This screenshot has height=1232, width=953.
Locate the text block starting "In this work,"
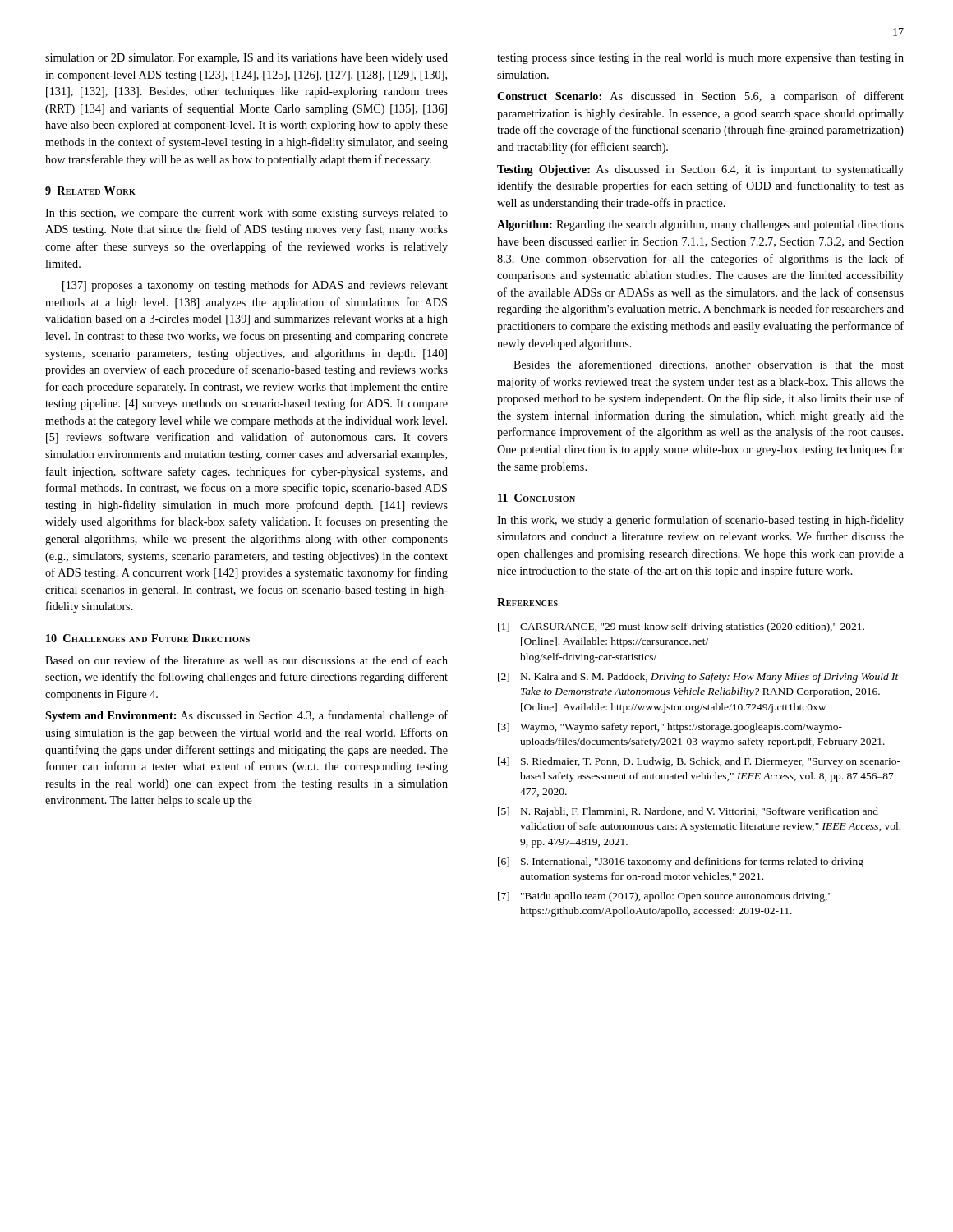pos(700,545)
